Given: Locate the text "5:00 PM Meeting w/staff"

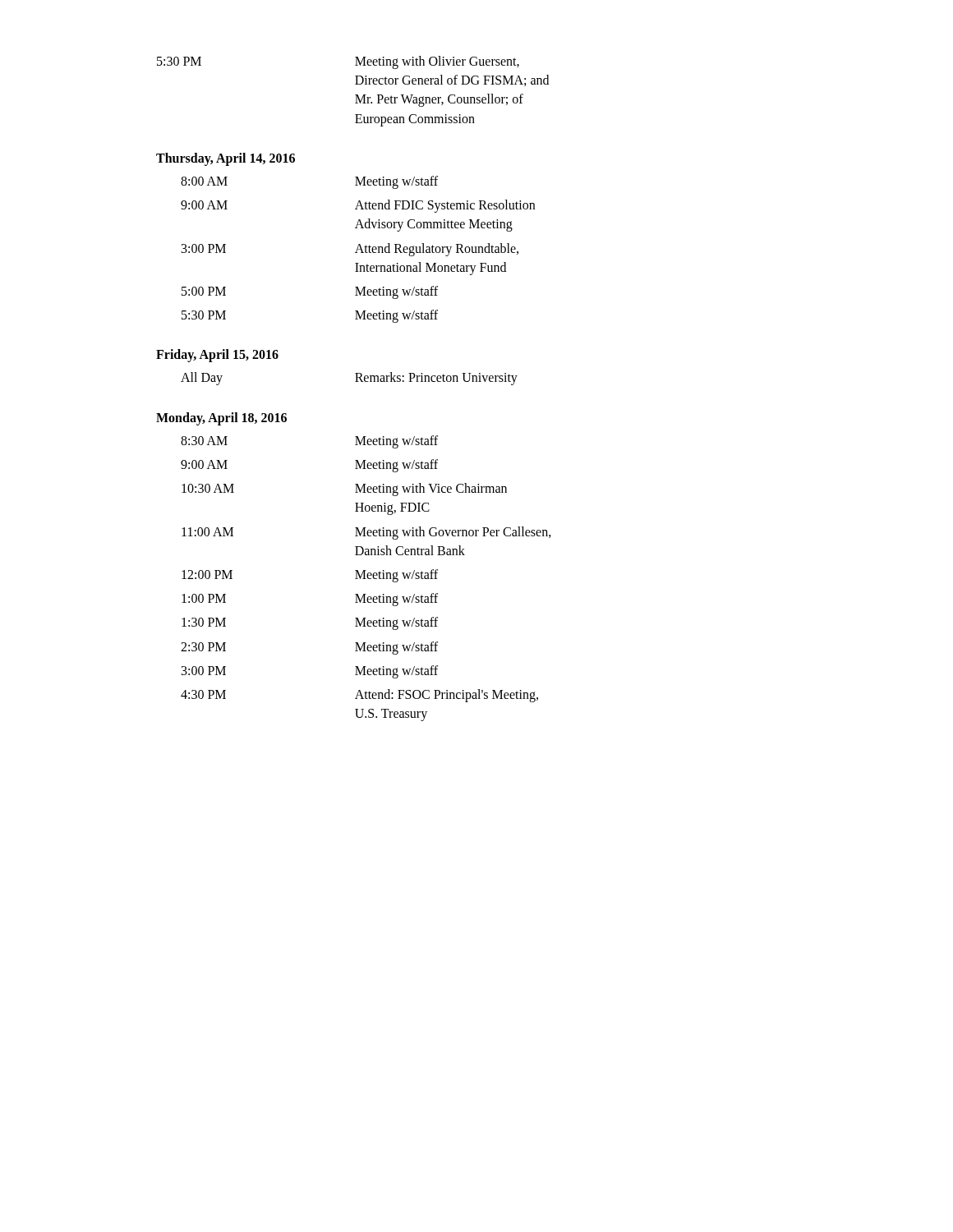Looking at the screenshot, I should [x=199, y=292].
